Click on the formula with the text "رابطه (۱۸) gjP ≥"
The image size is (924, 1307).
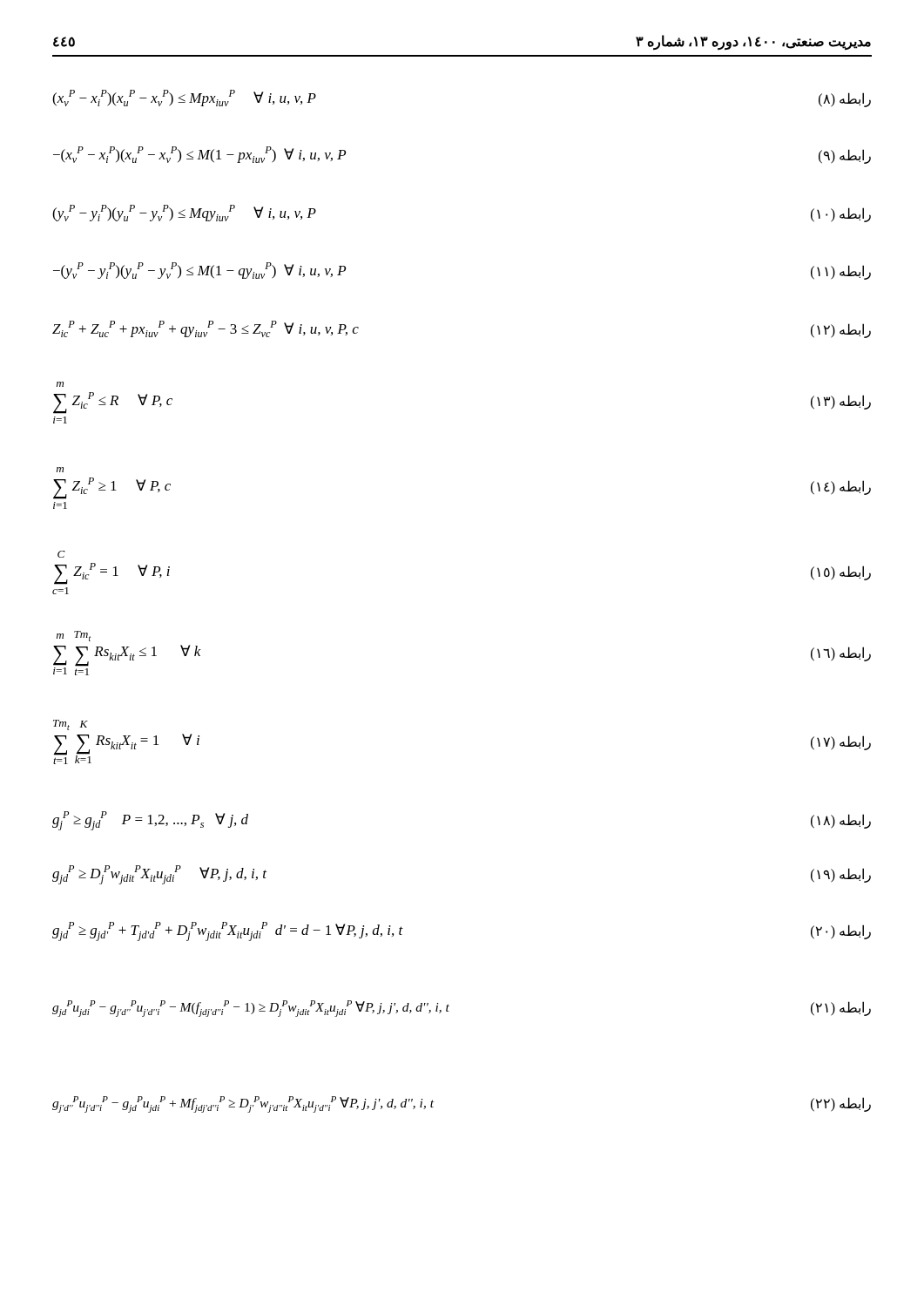click(834, 820)
